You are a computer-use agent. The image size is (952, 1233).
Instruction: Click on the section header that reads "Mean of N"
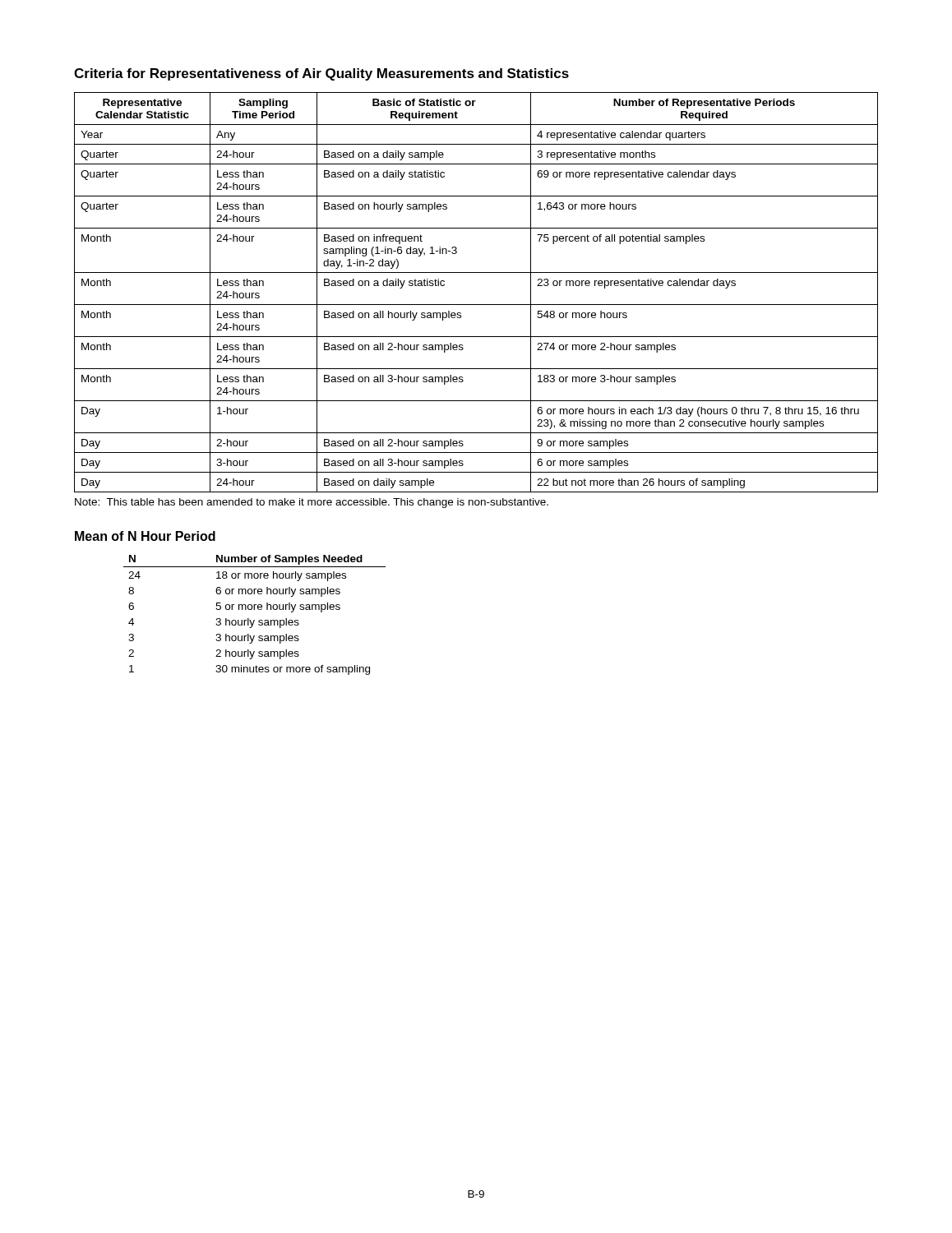145,536
